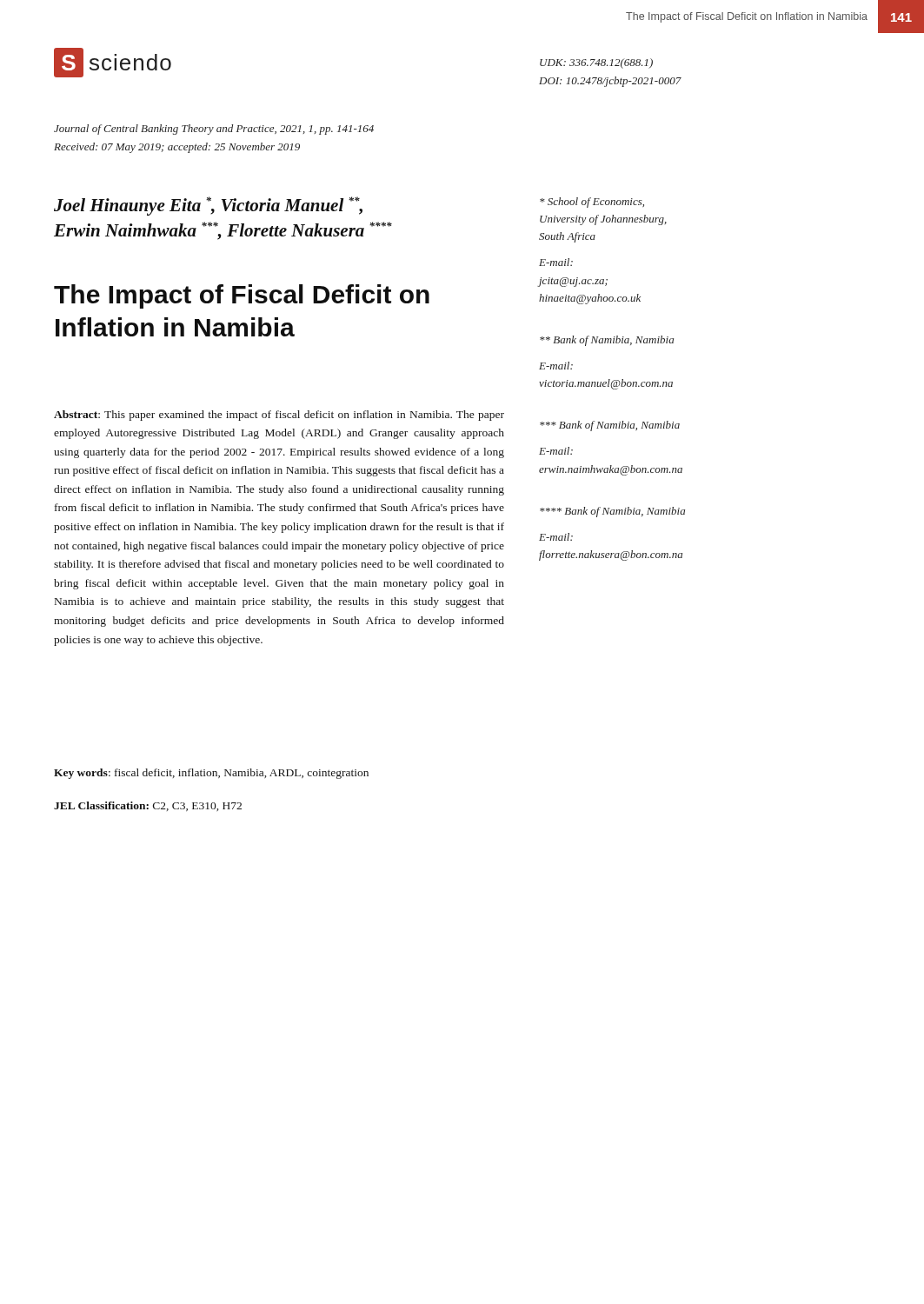Locate the title that reads "Joel Hinaunye Eita *,"
The image size is (924, 1304).
point(271,219)
